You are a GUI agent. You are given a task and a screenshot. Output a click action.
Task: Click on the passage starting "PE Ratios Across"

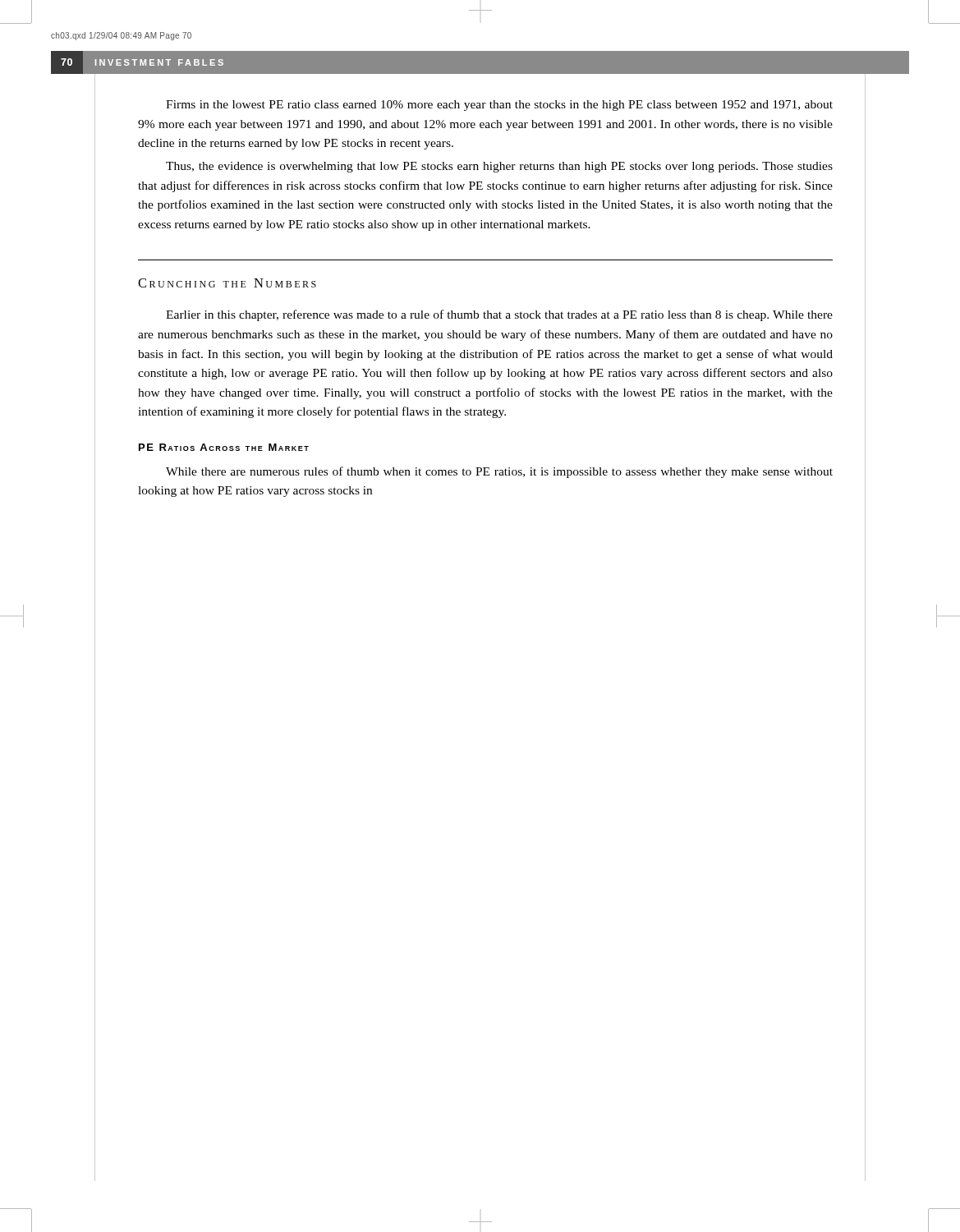[224, 447]
